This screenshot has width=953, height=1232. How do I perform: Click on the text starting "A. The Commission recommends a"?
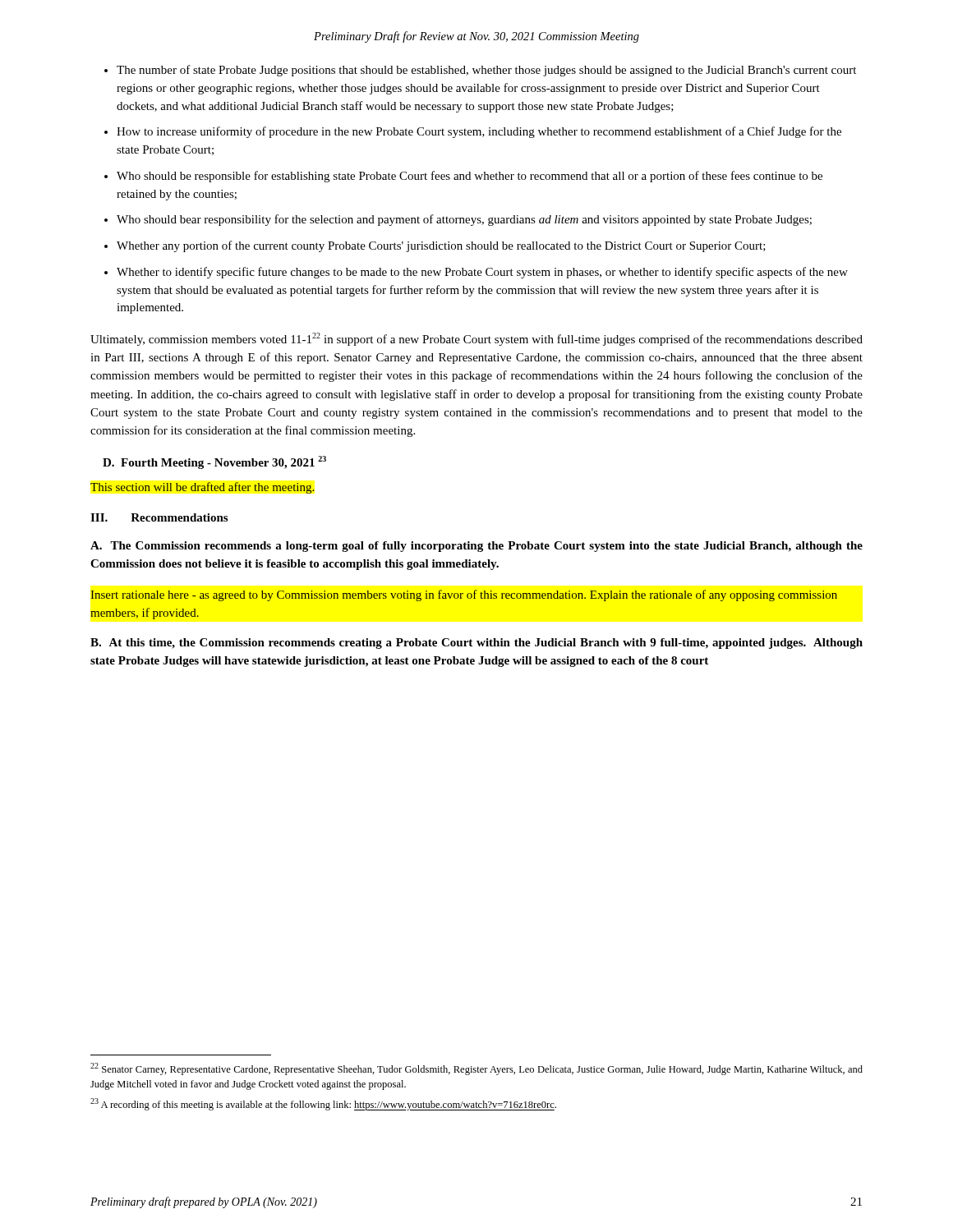point(476,555)
